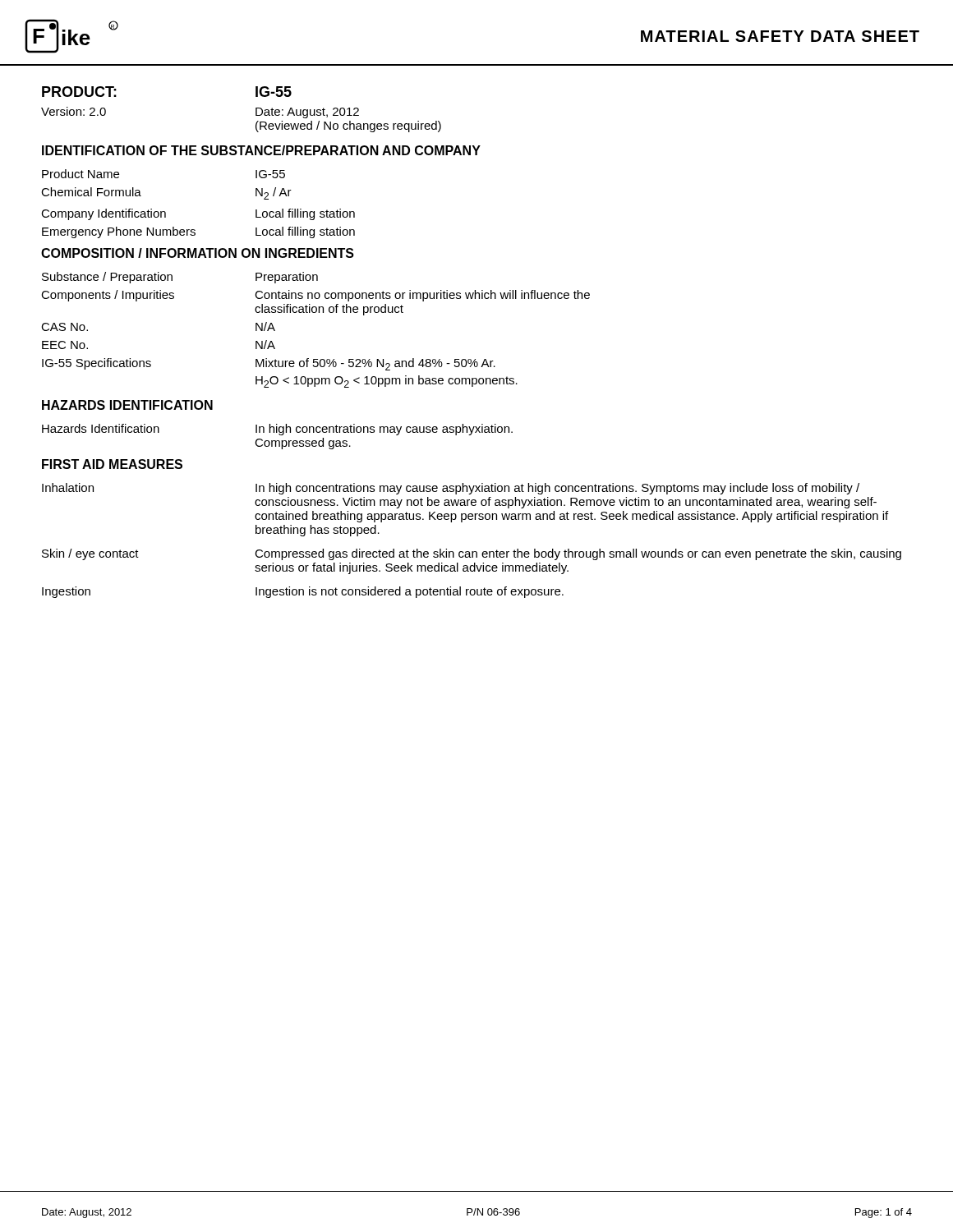Find the text block starting "HAZARDS IDENTIFICATION"
The width and height of the screenshot is (953, 1232).
(x=127, y=405)
